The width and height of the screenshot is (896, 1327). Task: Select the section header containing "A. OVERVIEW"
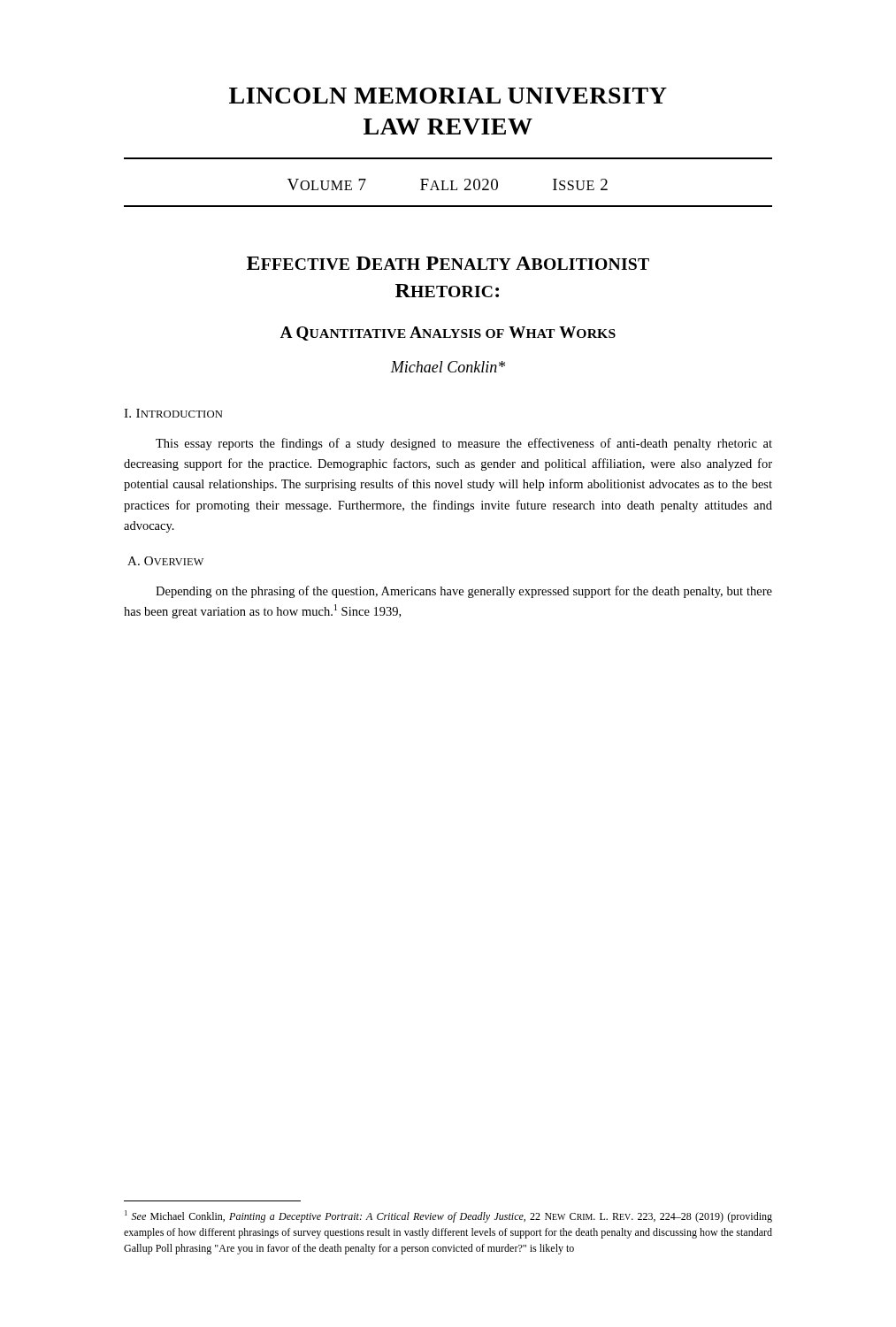pos(166,561)
